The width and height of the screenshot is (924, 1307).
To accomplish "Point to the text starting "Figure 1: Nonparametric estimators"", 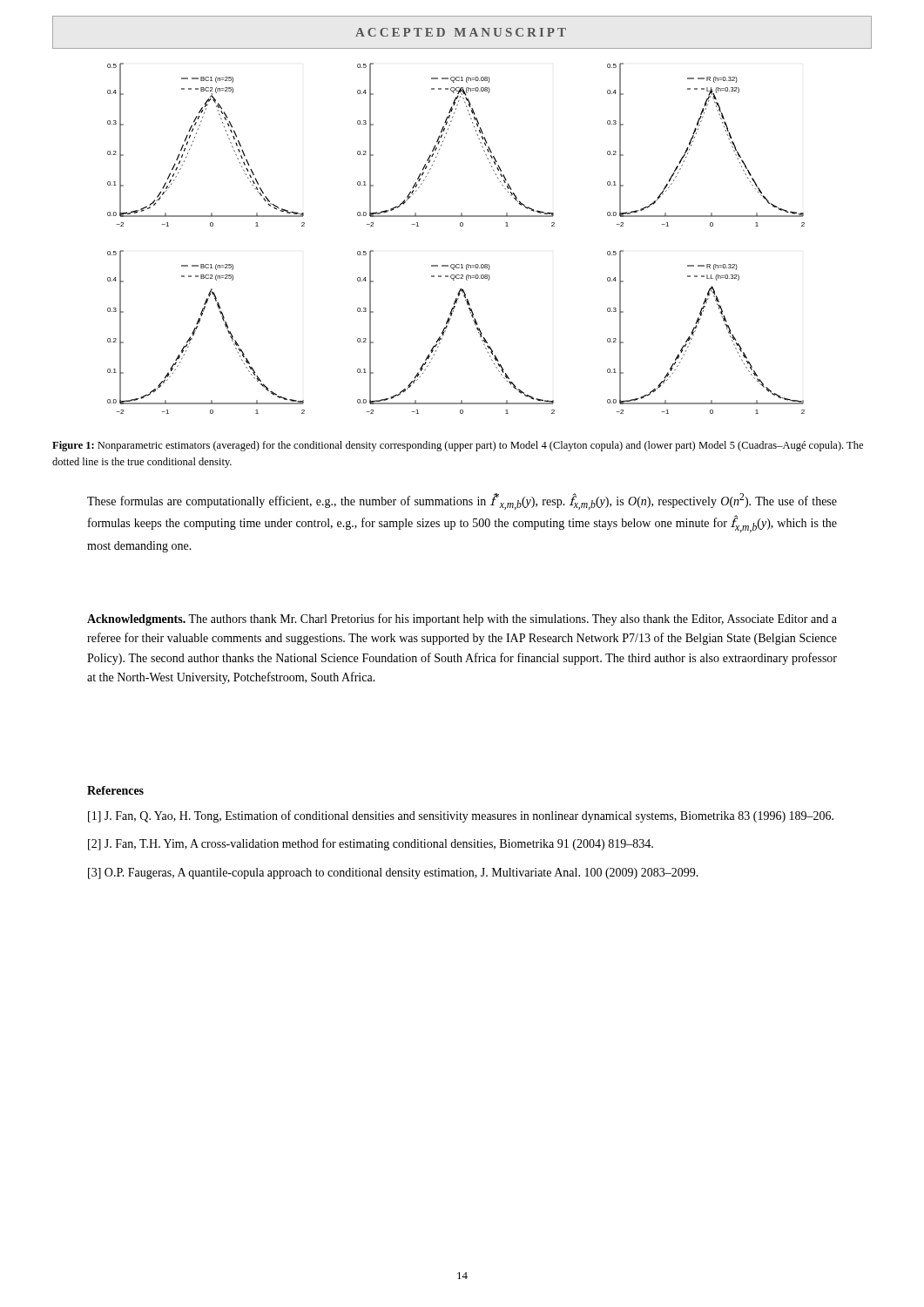I will tap(462, 454).
